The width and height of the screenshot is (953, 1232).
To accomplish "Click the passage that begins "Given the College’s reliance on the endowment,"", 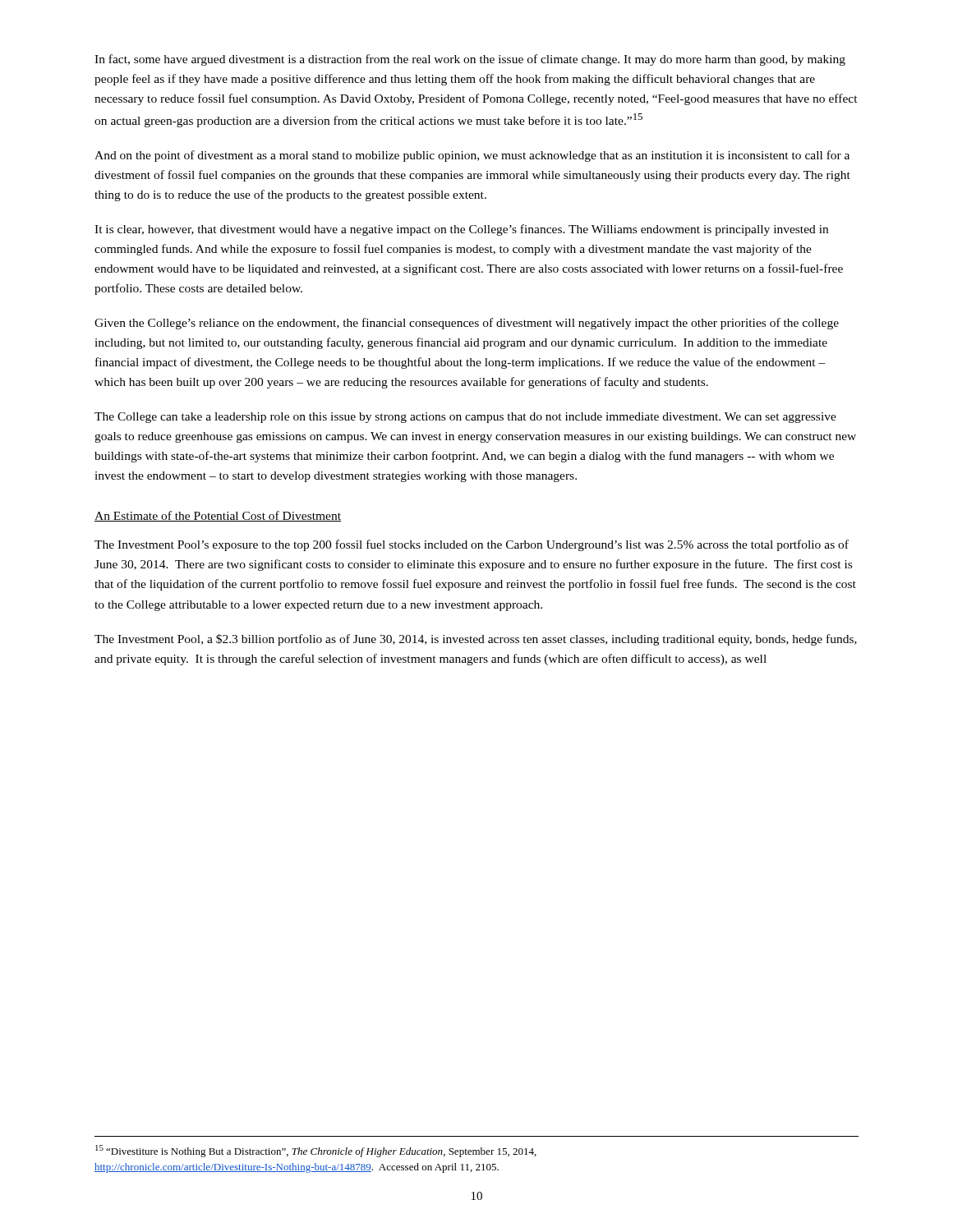I will coord(467,352).
